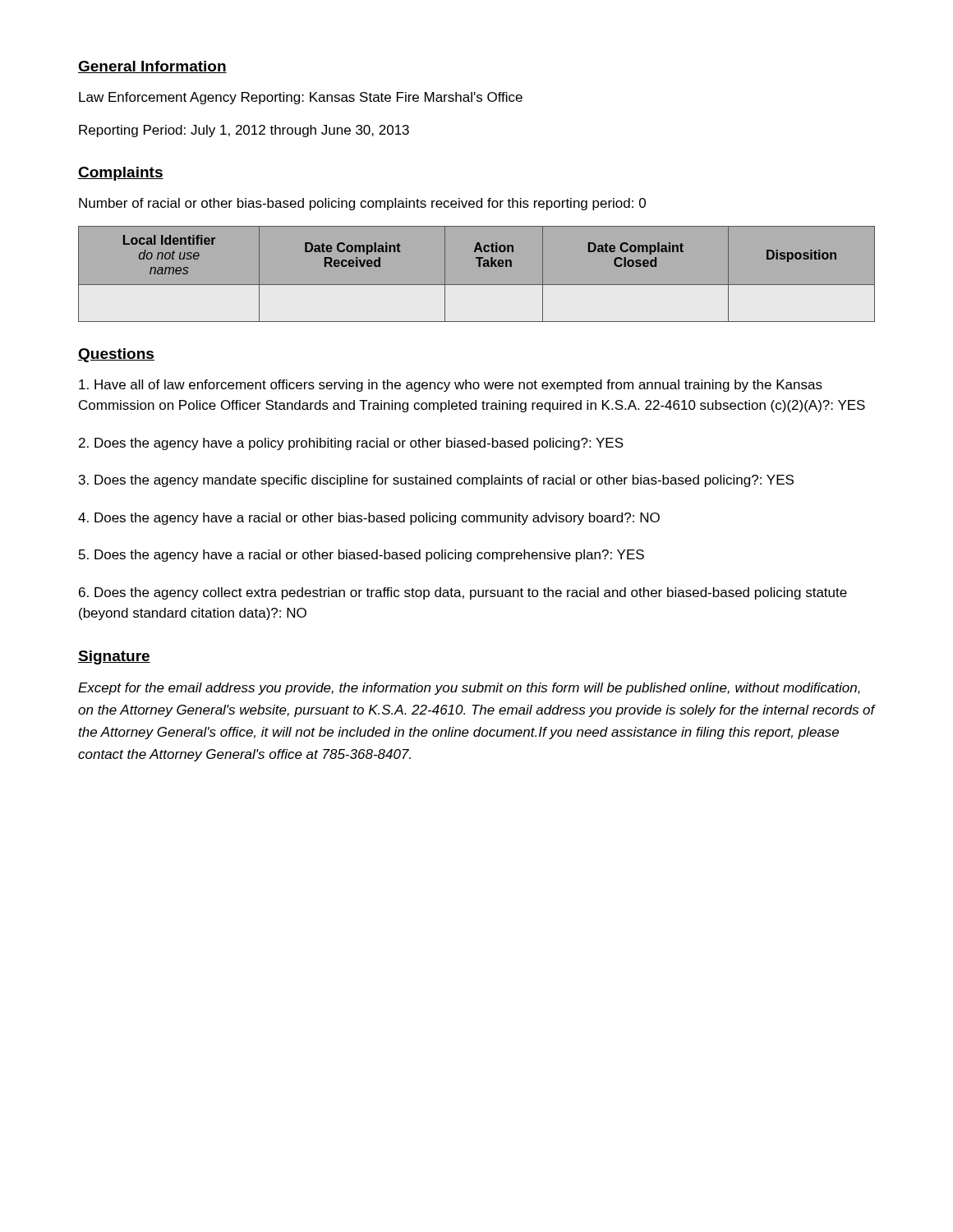Point to the region starting "6. Does the"

[x=463, y=603]
